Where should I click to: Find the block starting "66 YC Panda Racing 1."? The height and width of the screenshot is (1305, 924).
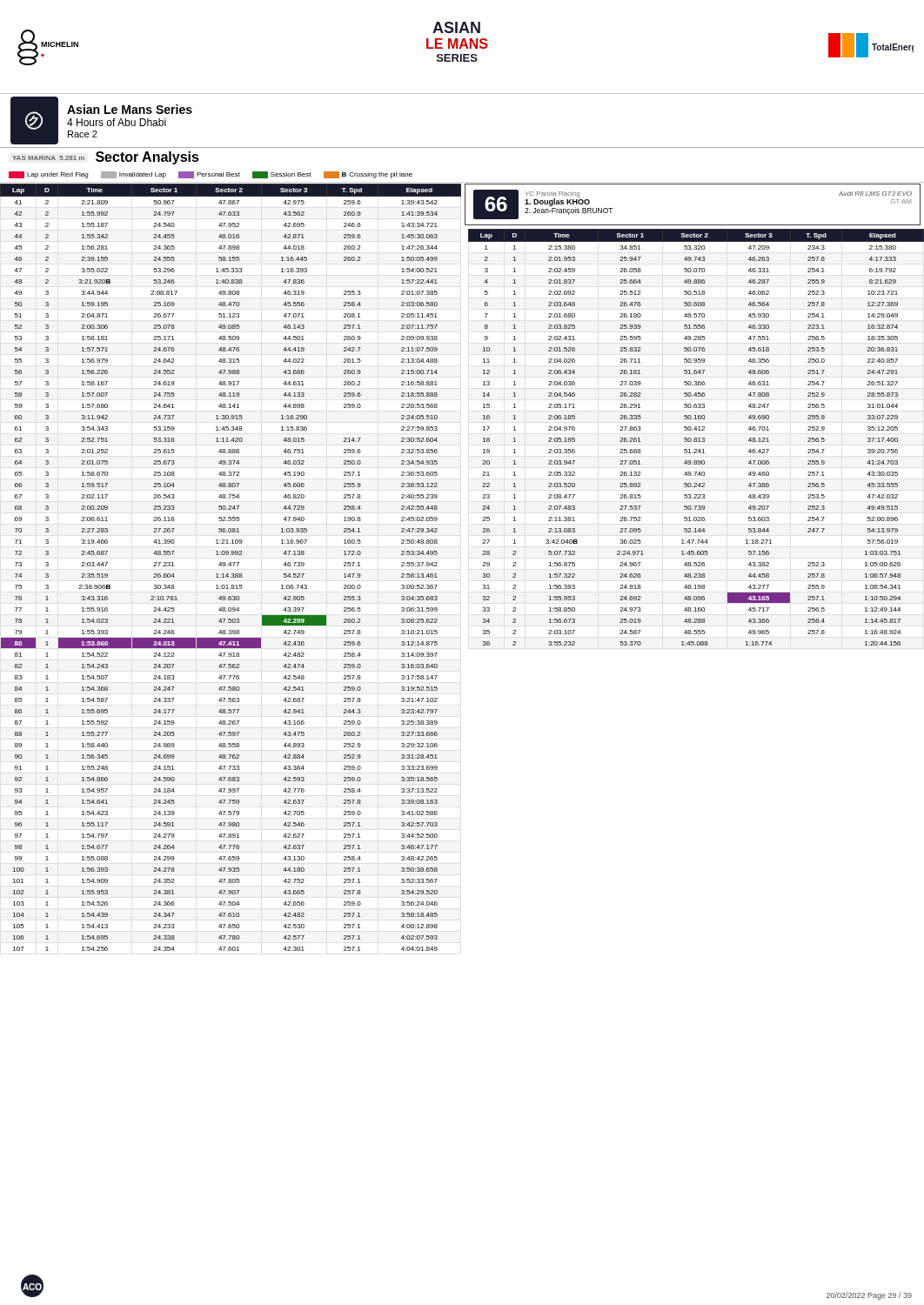pos(558,204)
